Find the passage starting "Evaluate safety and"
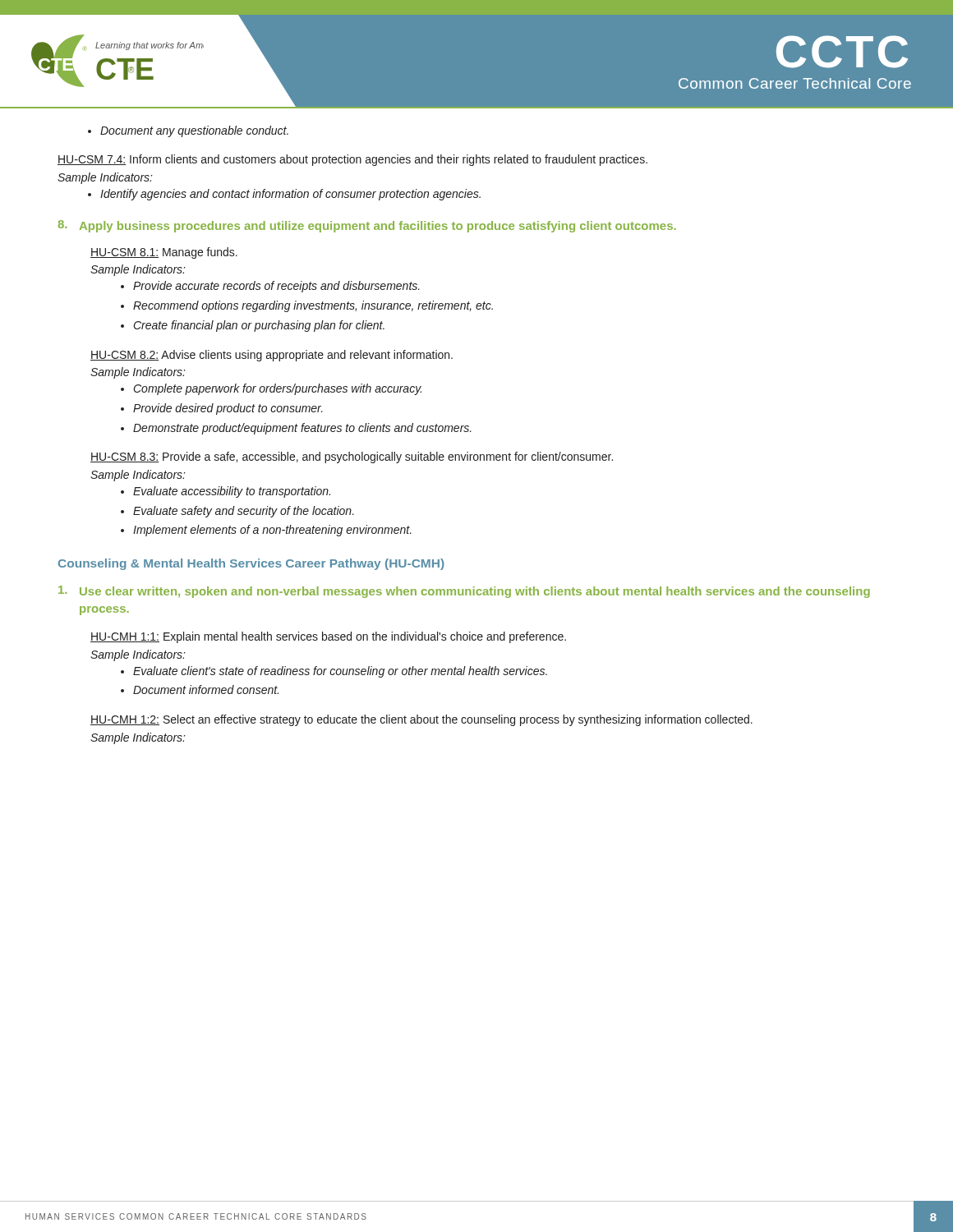The height and width of the screenshot is (1232, 953). [237, 512]
